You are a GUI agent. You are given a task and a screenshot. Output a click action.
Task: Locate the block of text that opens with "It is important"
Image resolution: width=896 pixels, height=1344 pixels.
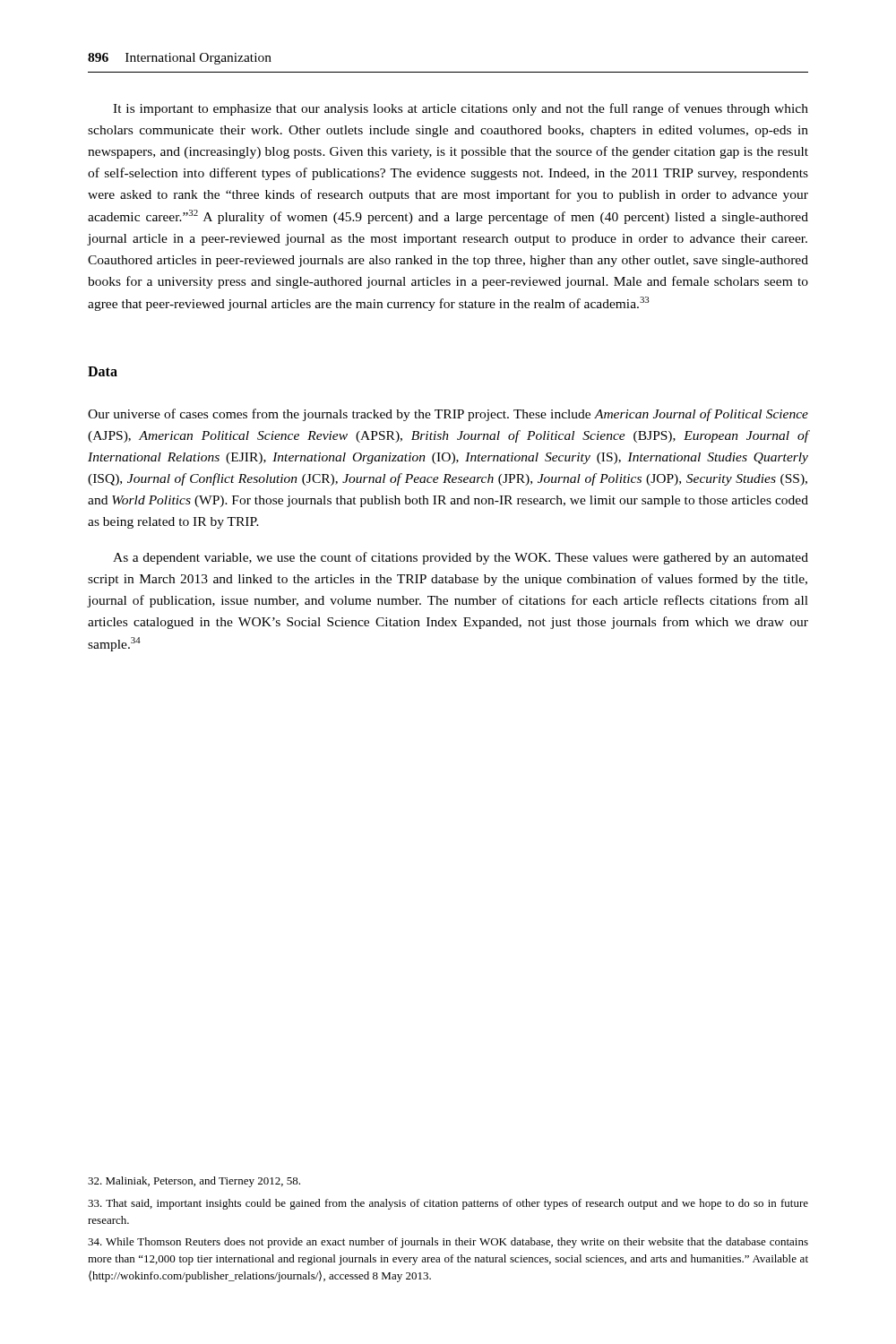[448, 206]
